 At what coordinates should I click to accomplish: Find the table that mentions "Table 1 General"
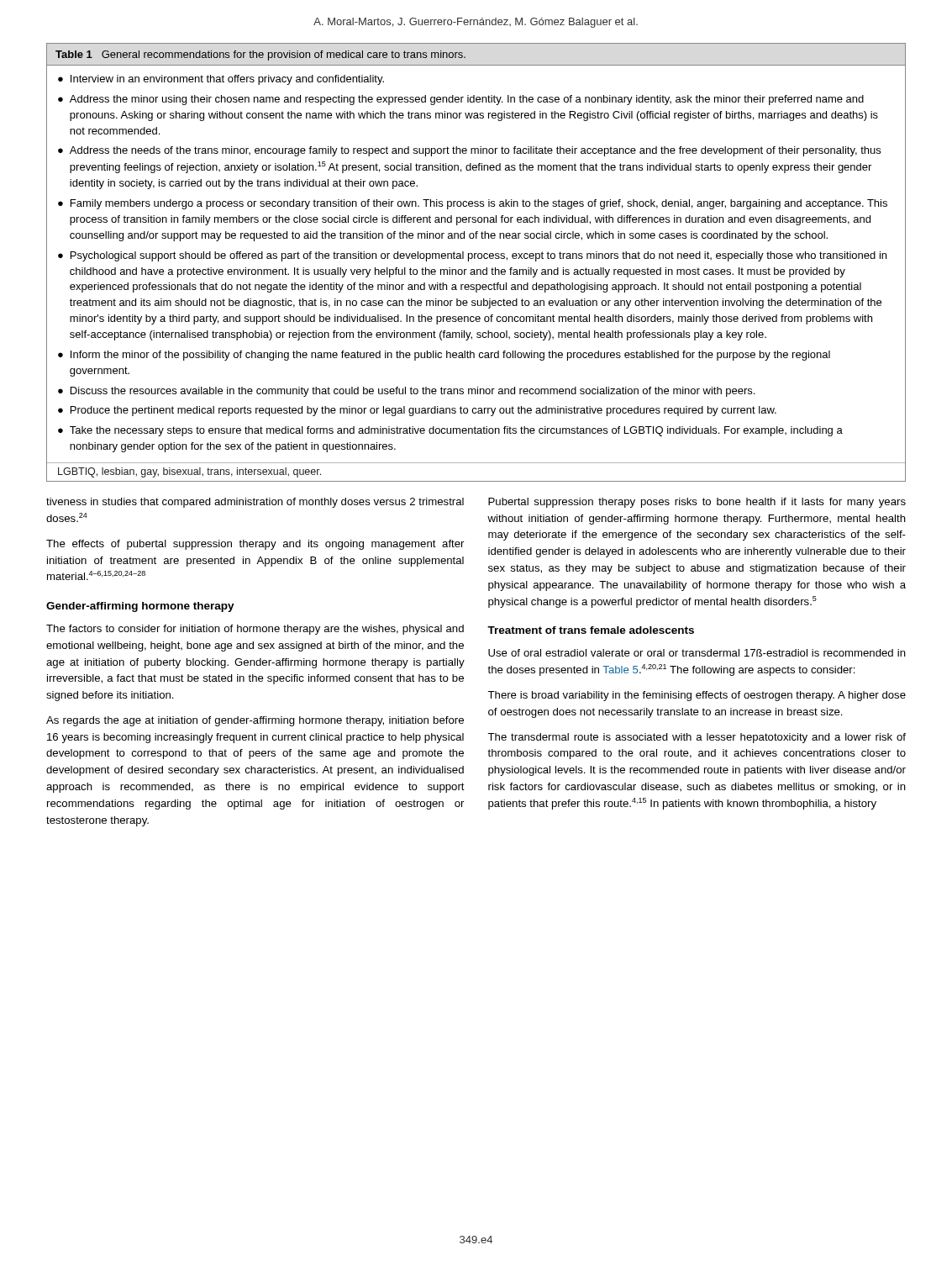pos(476,262)
